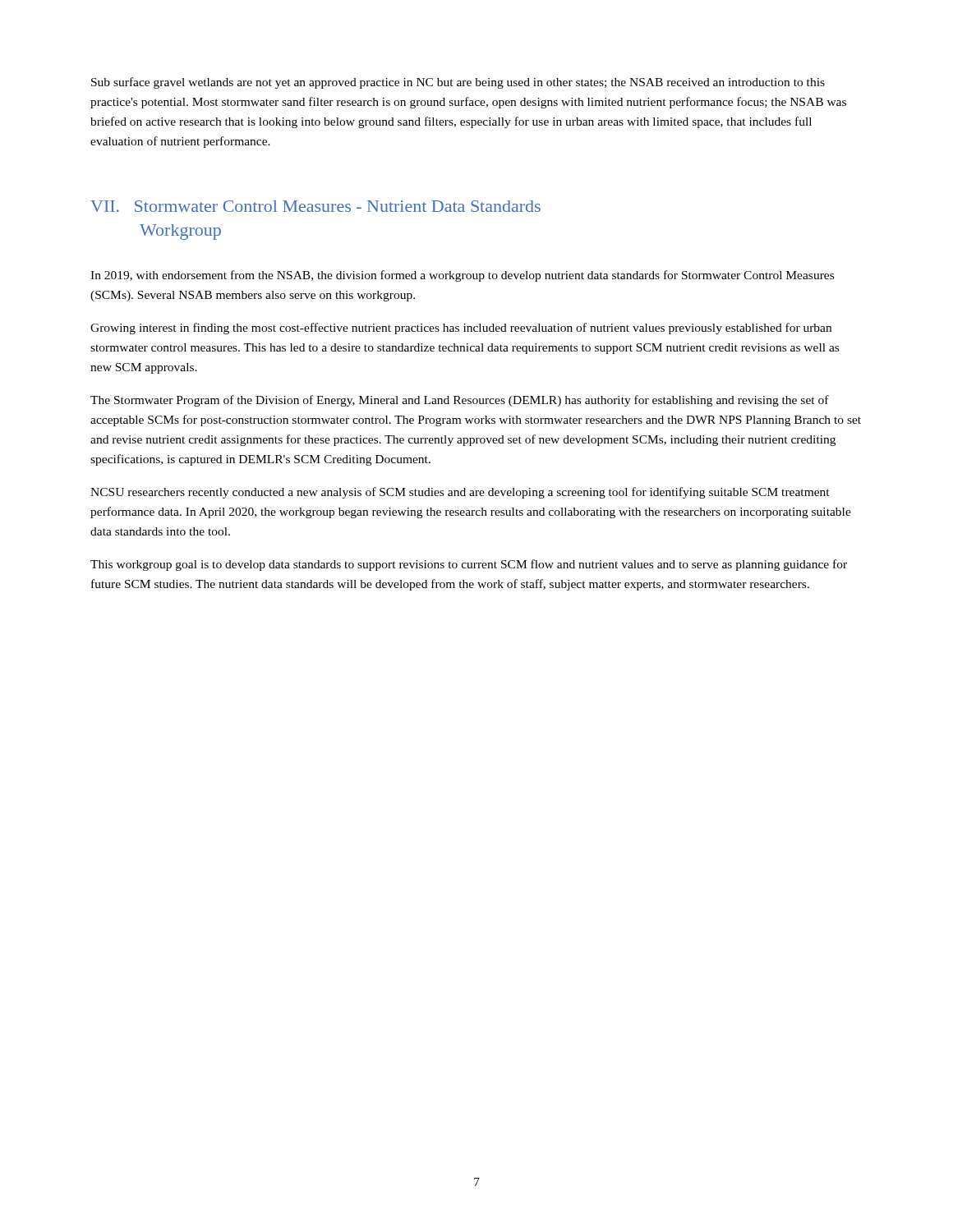Screen dimensions: 1232x953
Task: Select the section header
Action: point(476,218)
